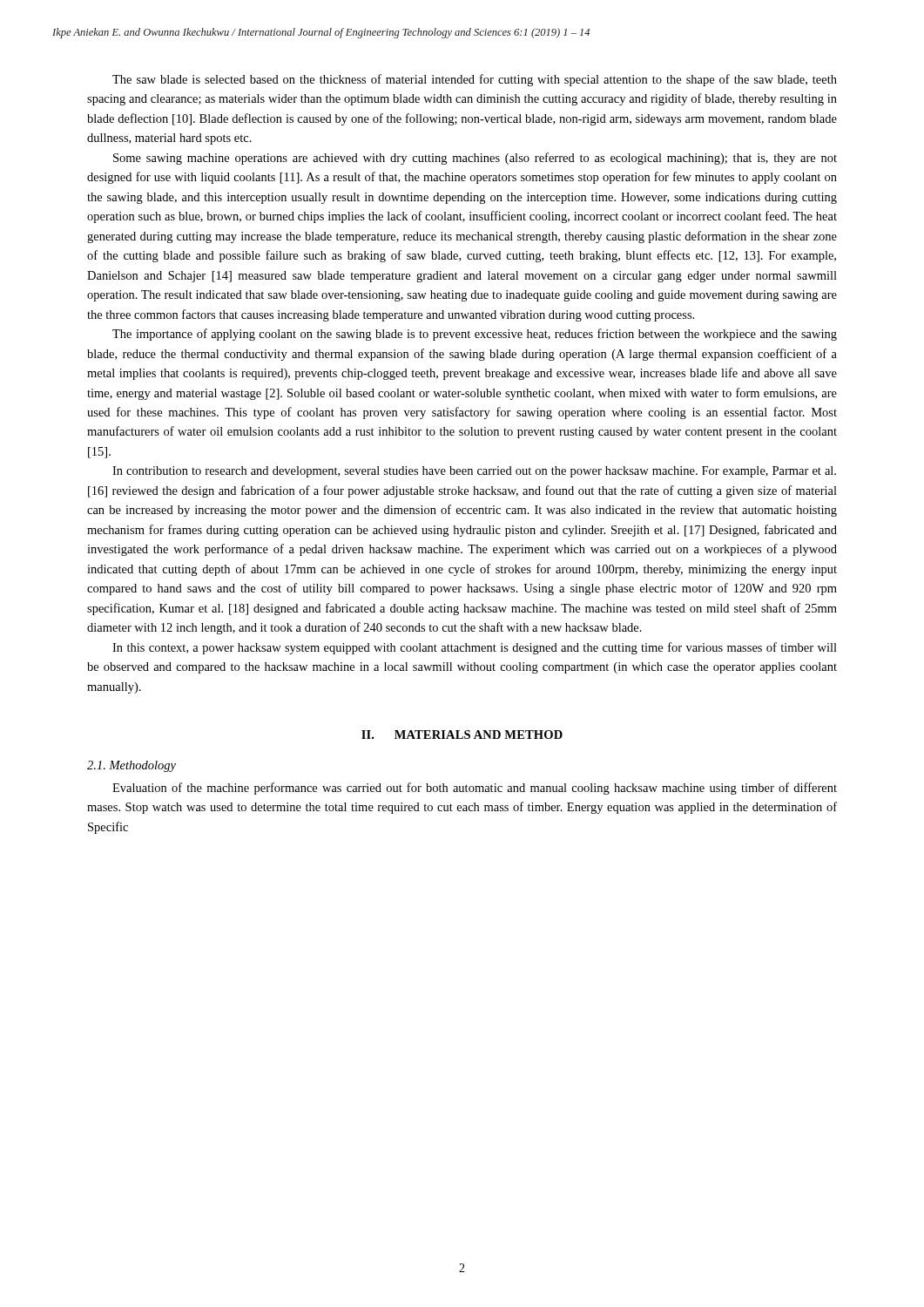Locate the element starting "In this context, a"
Image resolution: width=924 pixels, height=1307 pixels.
[x=462, y=667]
